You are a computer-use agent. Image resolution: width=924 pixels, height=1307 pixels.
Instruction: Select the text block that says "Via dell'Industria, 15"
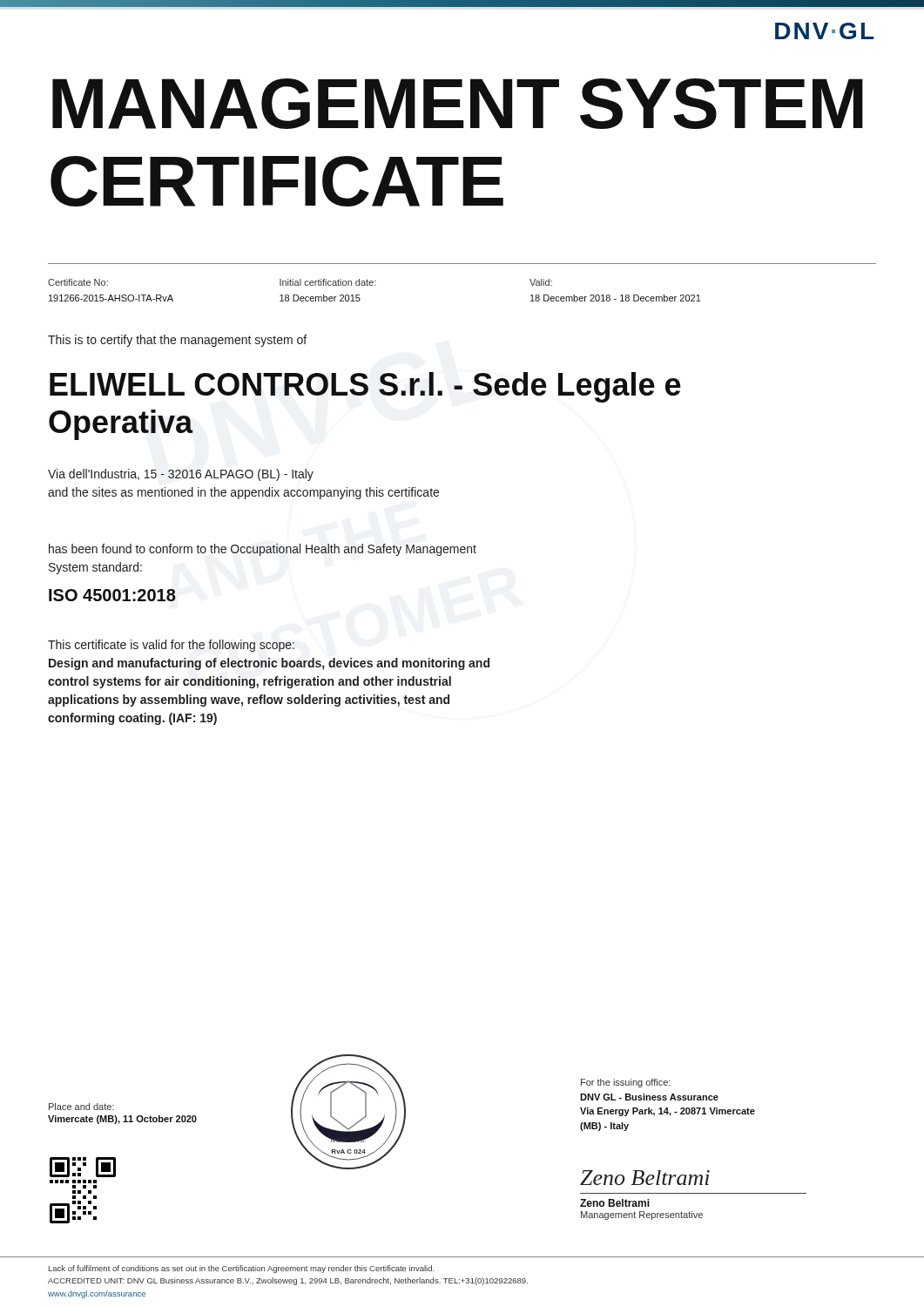[x=244, y=483]
